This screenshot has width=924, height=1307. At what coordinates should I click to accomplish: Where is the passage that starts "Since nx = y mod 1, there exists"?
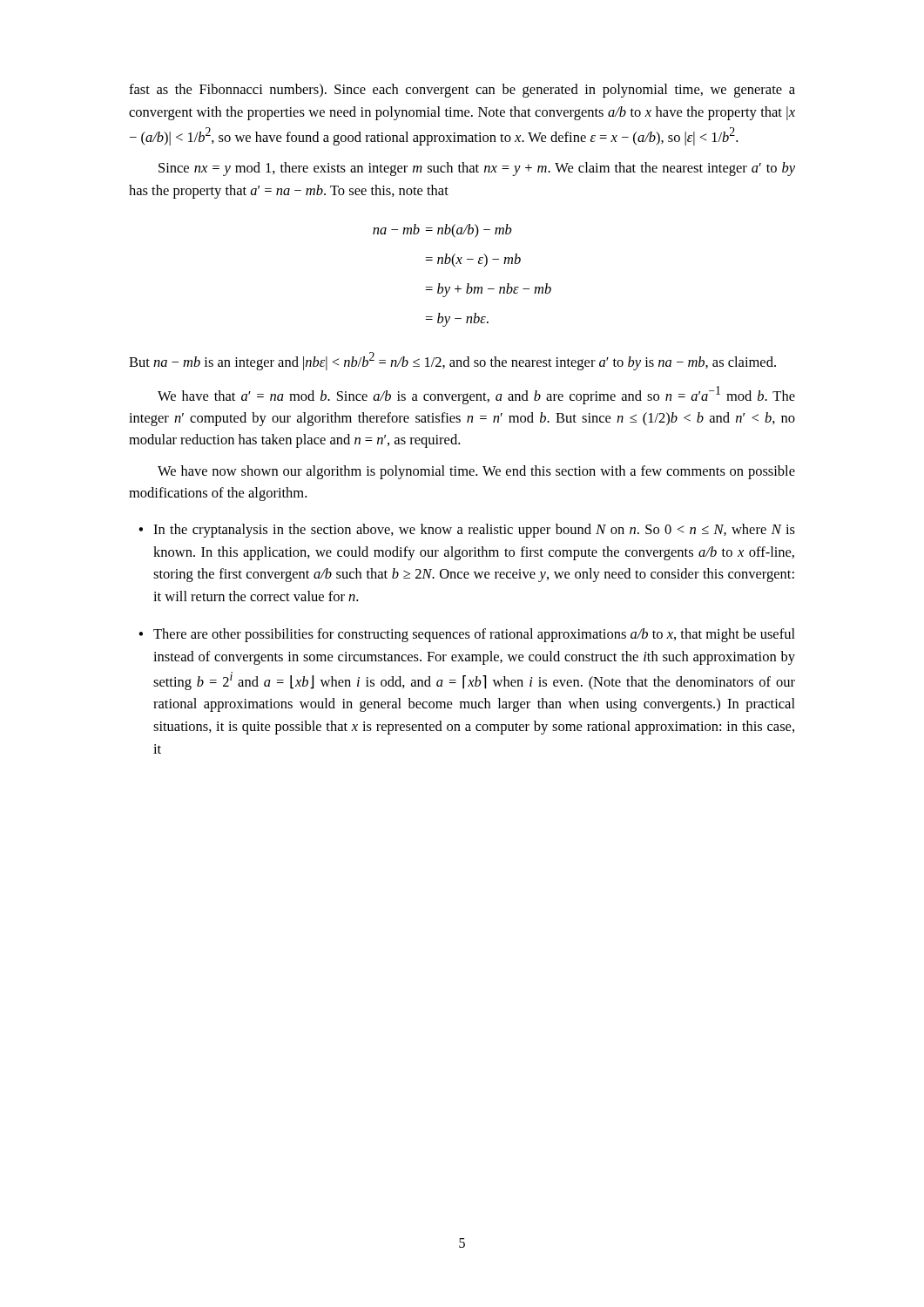462,179
